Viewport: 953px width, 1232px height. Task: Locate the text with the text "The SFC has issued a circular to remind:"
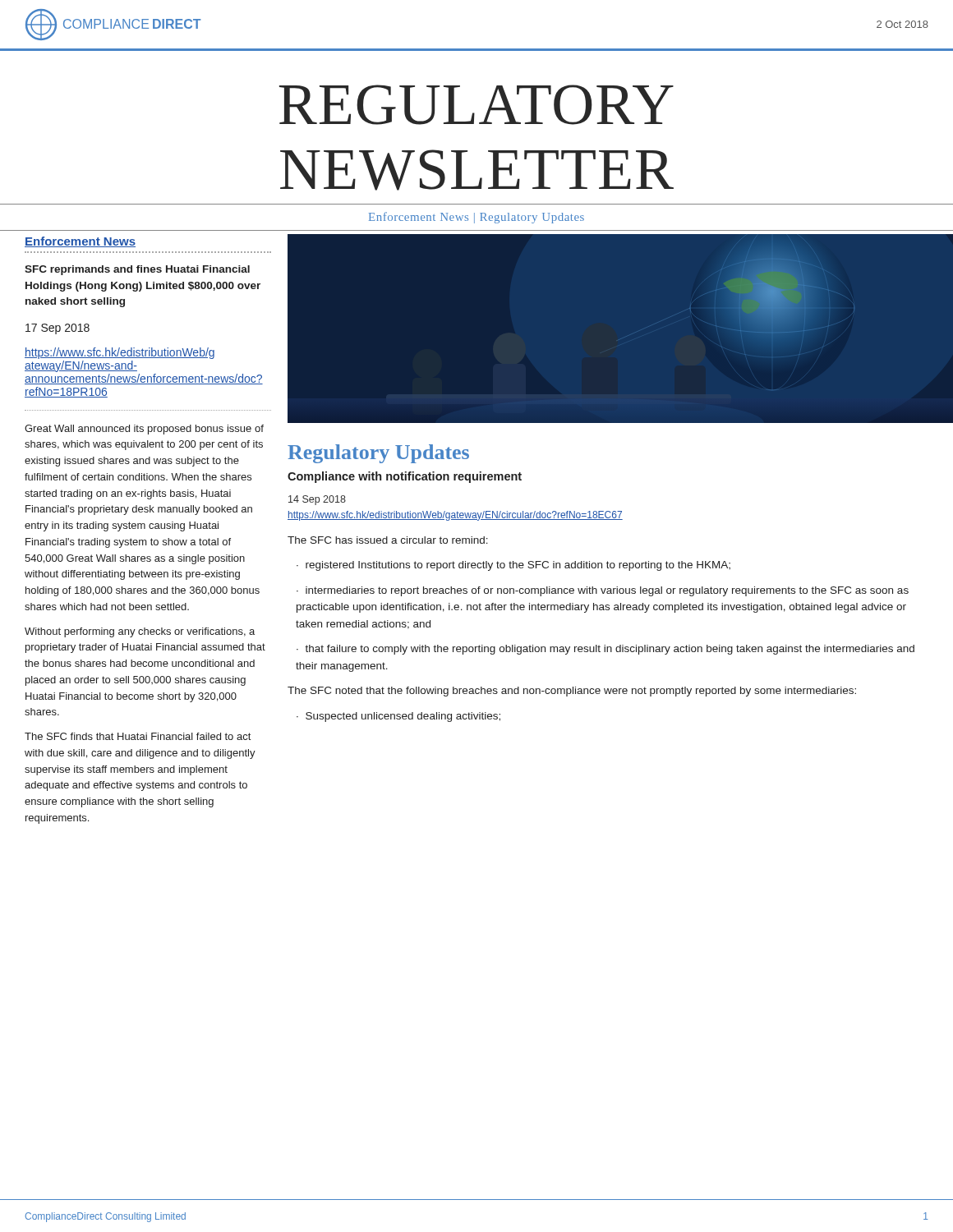(388, 540)
